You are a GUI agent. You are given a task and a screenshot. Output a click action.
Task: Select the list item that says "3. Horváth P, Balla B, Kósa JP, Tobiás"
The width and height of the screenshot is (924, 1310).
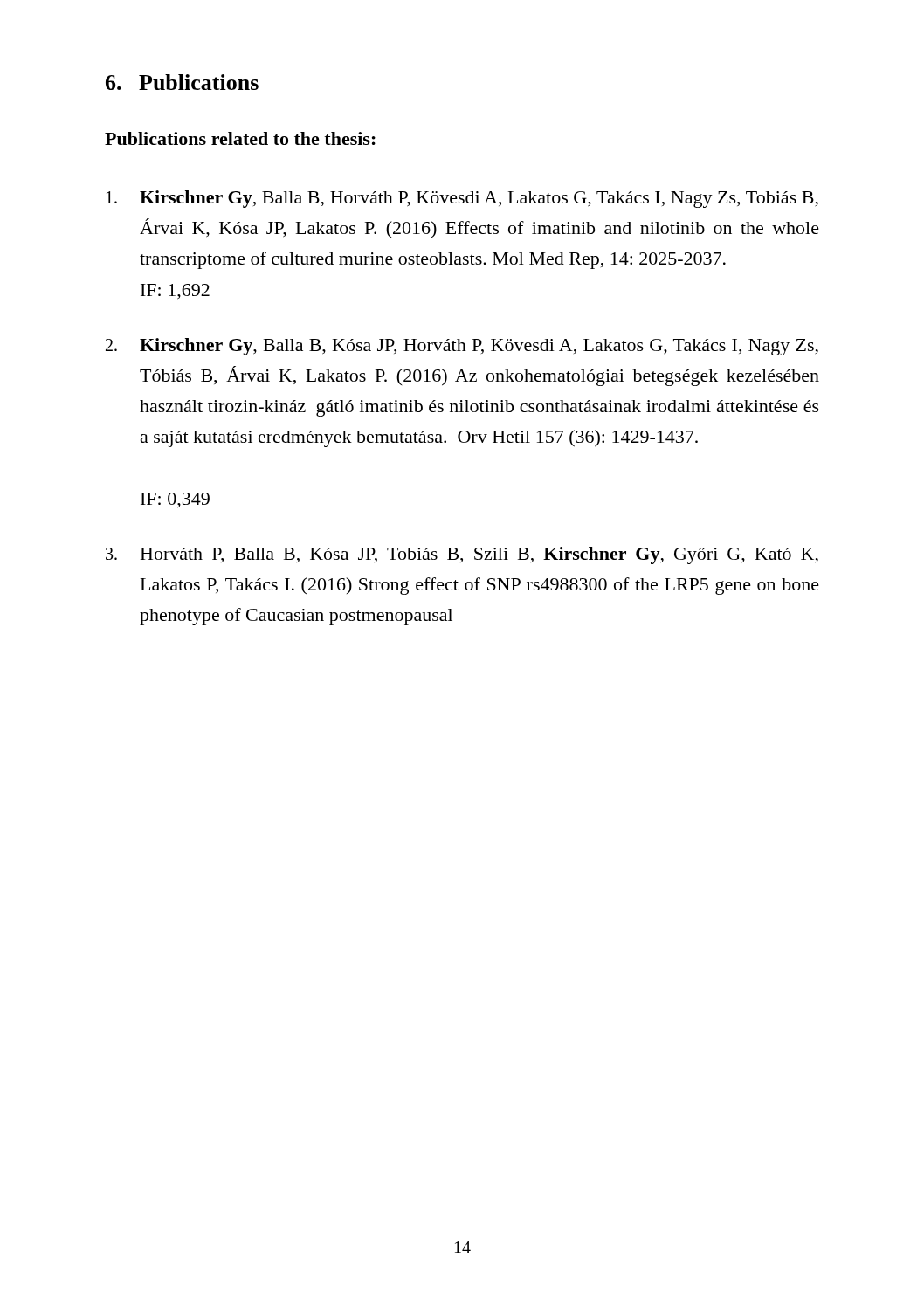(462, 584)
